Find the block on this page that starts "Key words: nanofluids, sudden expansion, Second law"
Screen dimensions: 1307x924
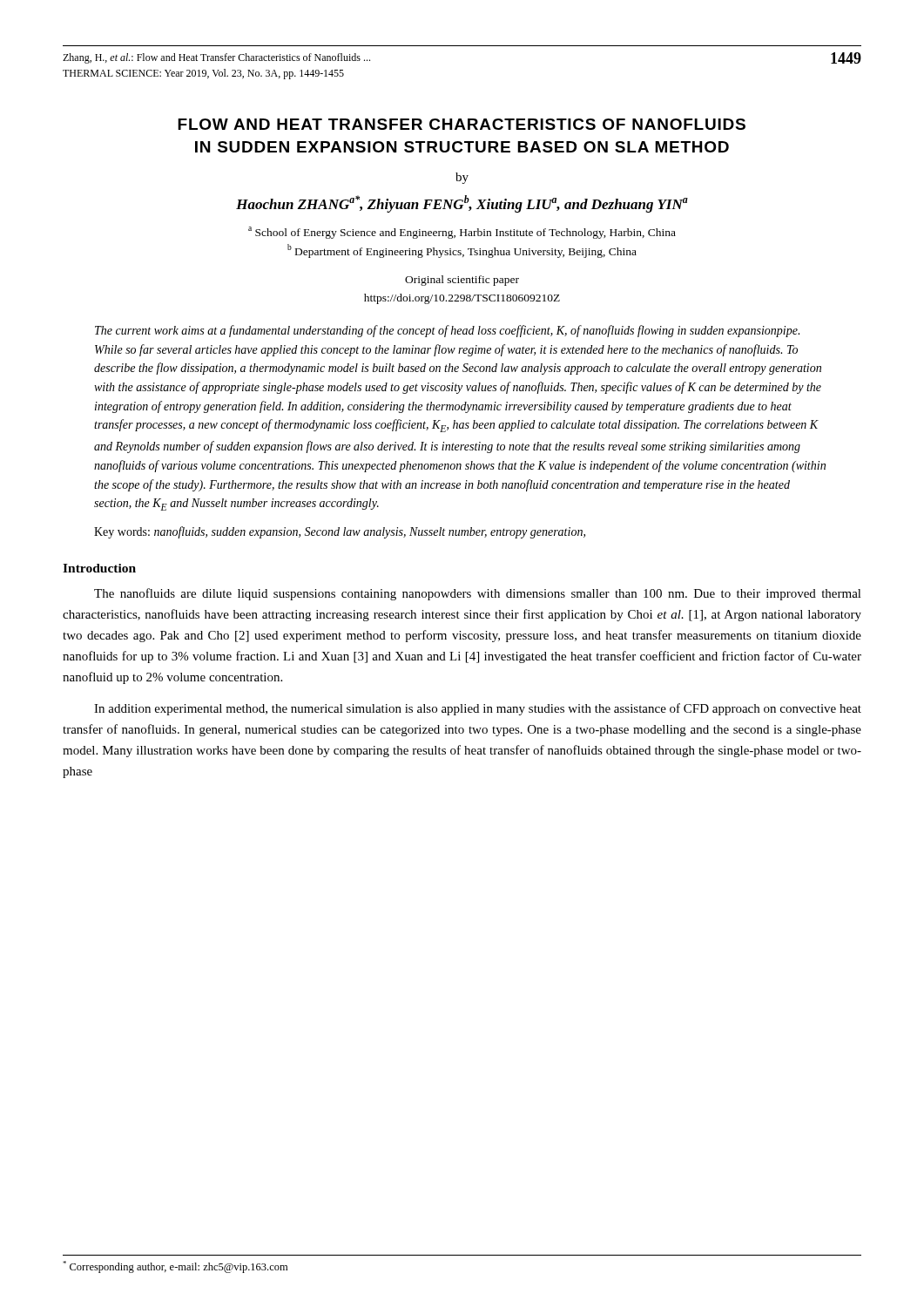click(340, 532)
